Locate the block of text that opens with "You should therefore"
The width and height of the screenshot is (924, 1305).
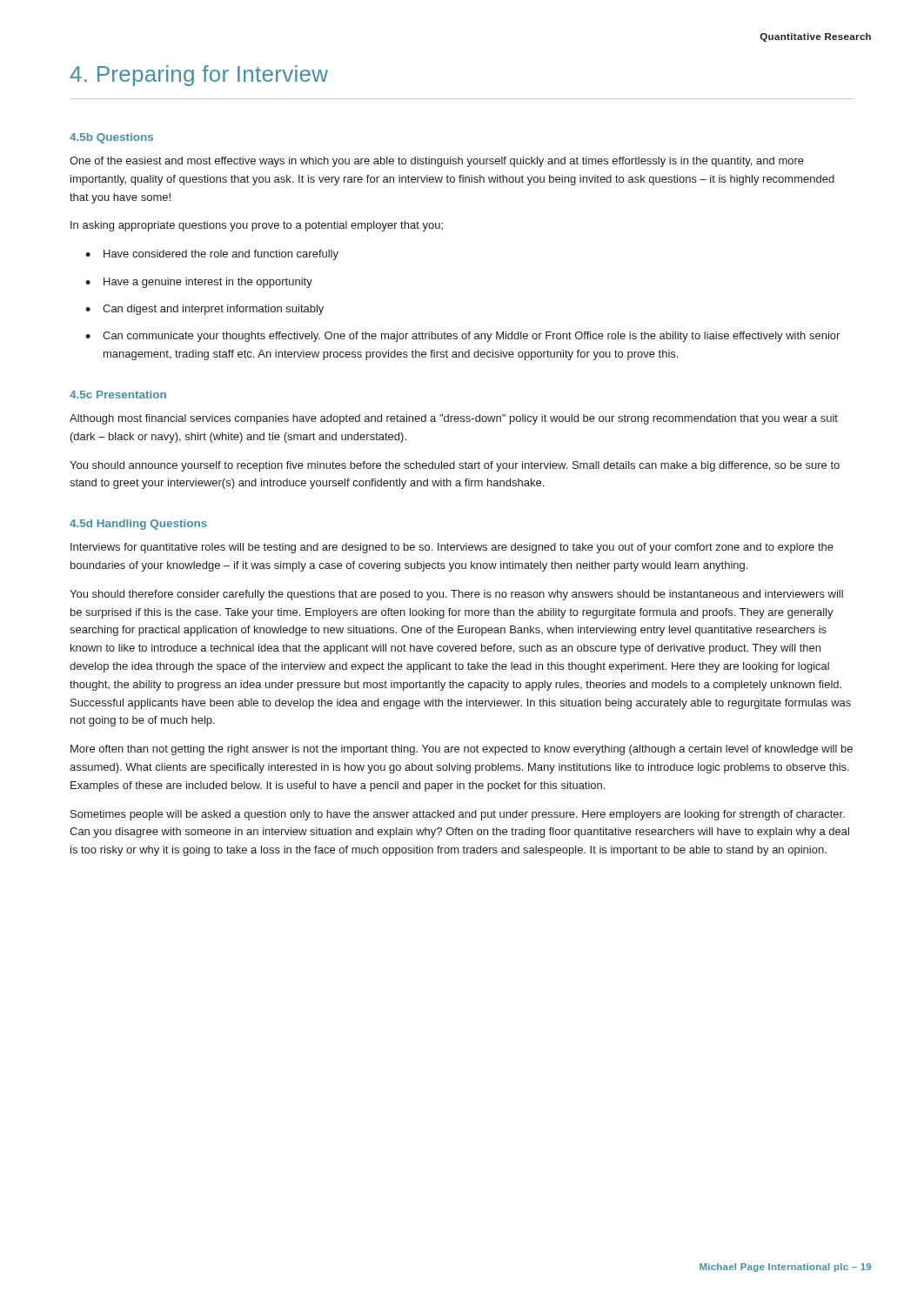[x=460, y=657]
